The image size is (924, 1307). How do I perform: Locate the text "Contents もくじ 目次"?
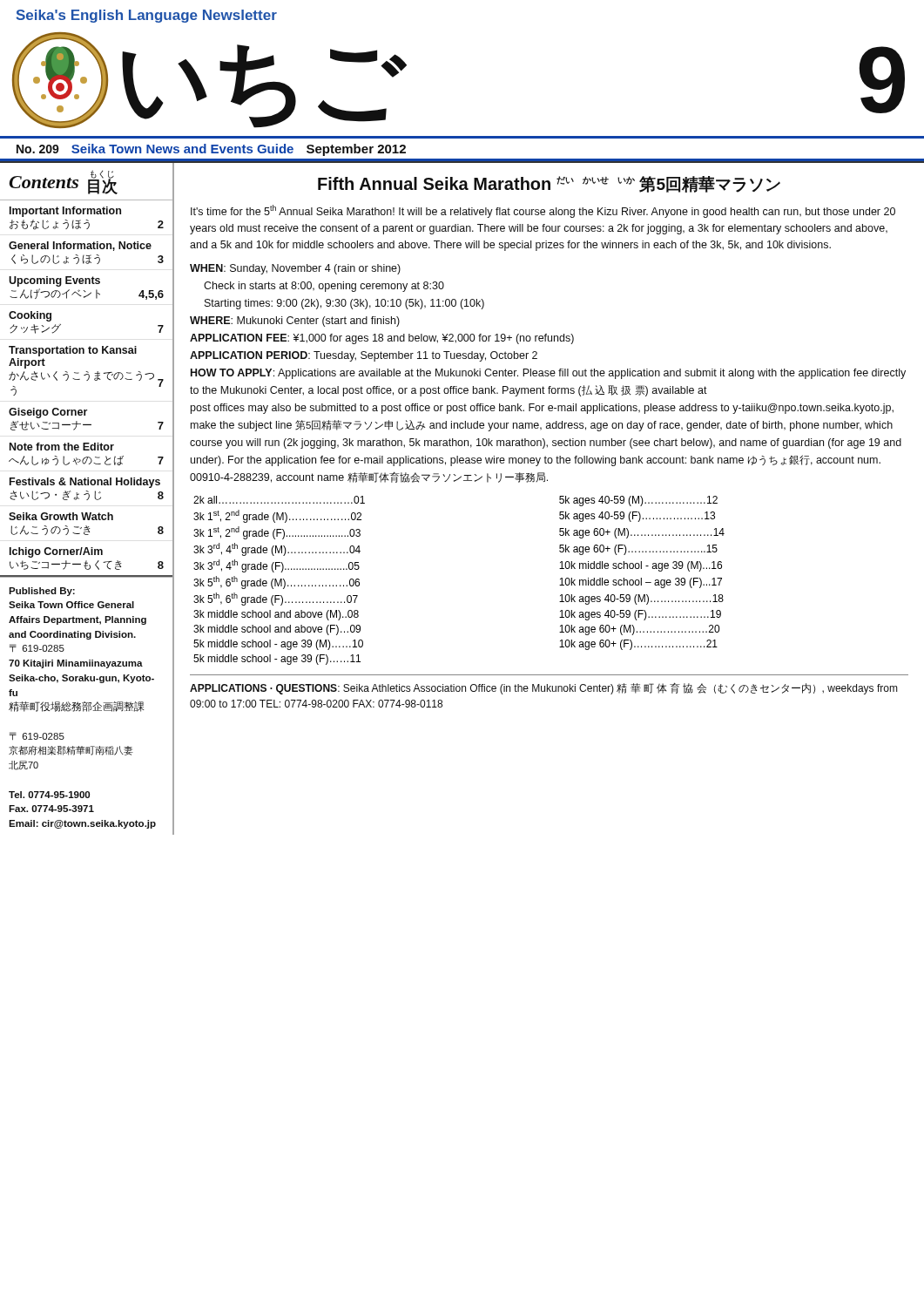click(x=63, y=182)
